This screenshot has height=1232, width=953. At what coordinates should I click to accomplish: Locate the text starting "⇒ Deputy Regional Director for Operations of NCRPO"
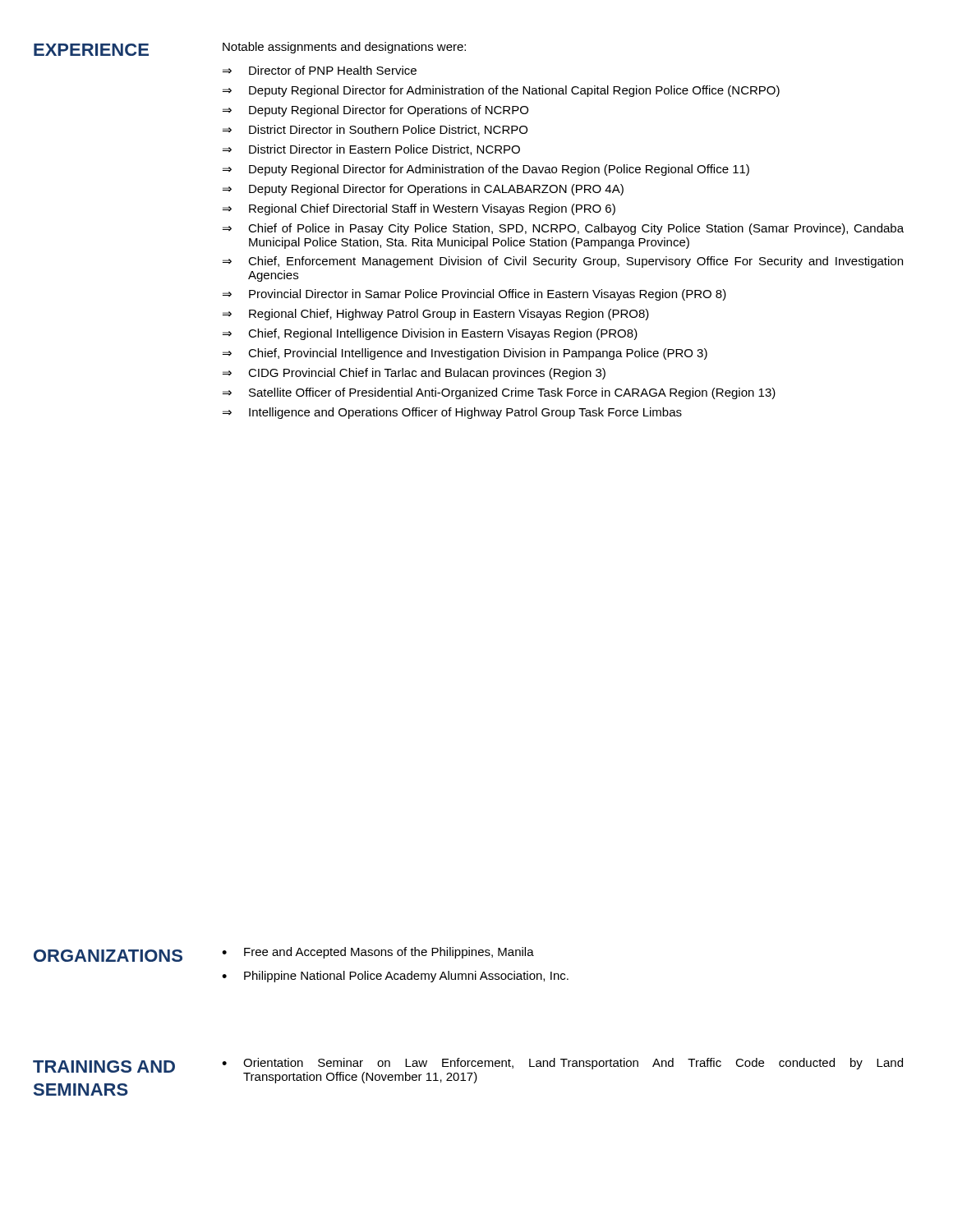375,111
